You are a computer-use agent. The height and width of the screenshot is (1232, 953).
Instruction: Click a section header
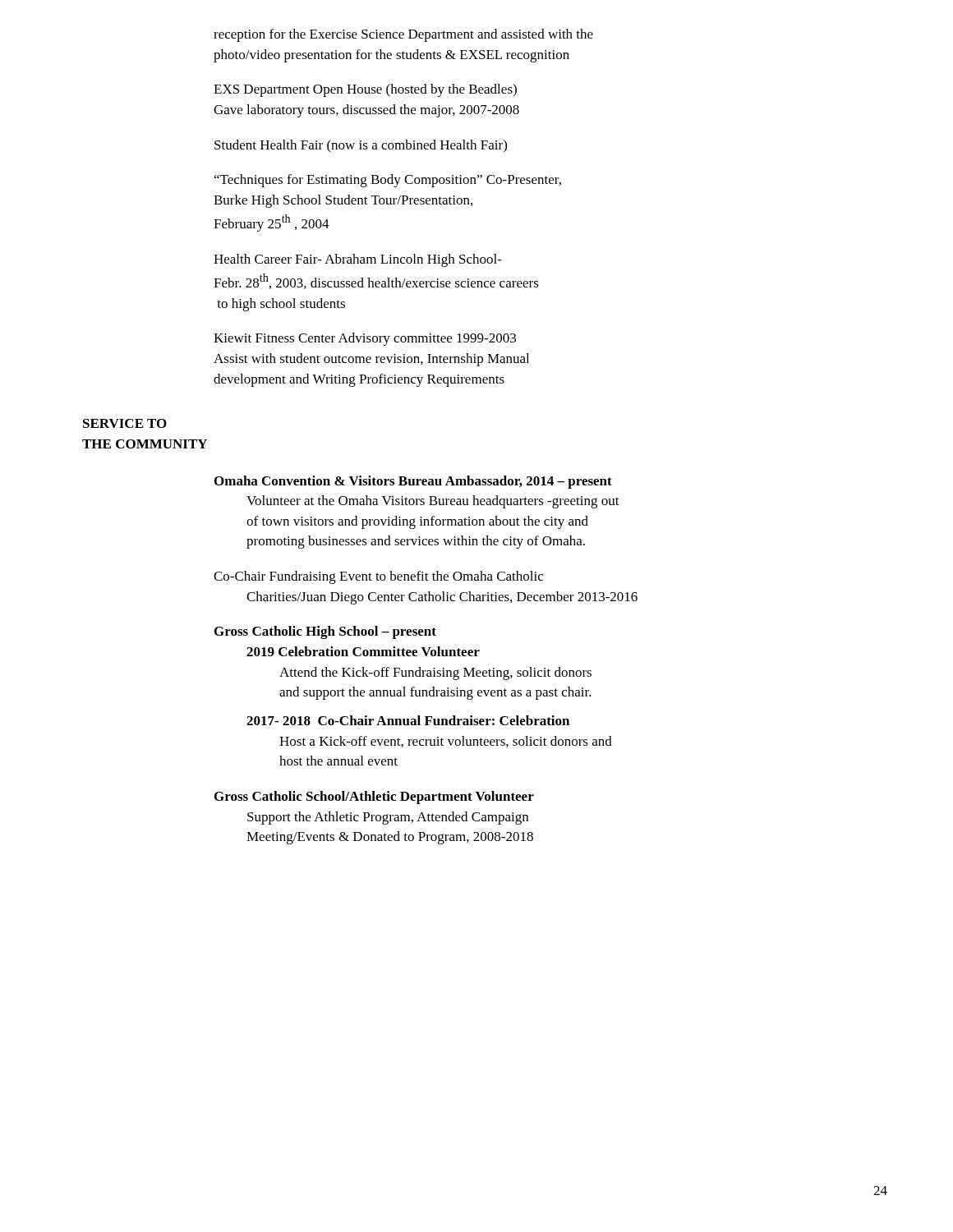click(x=145, y=434)
